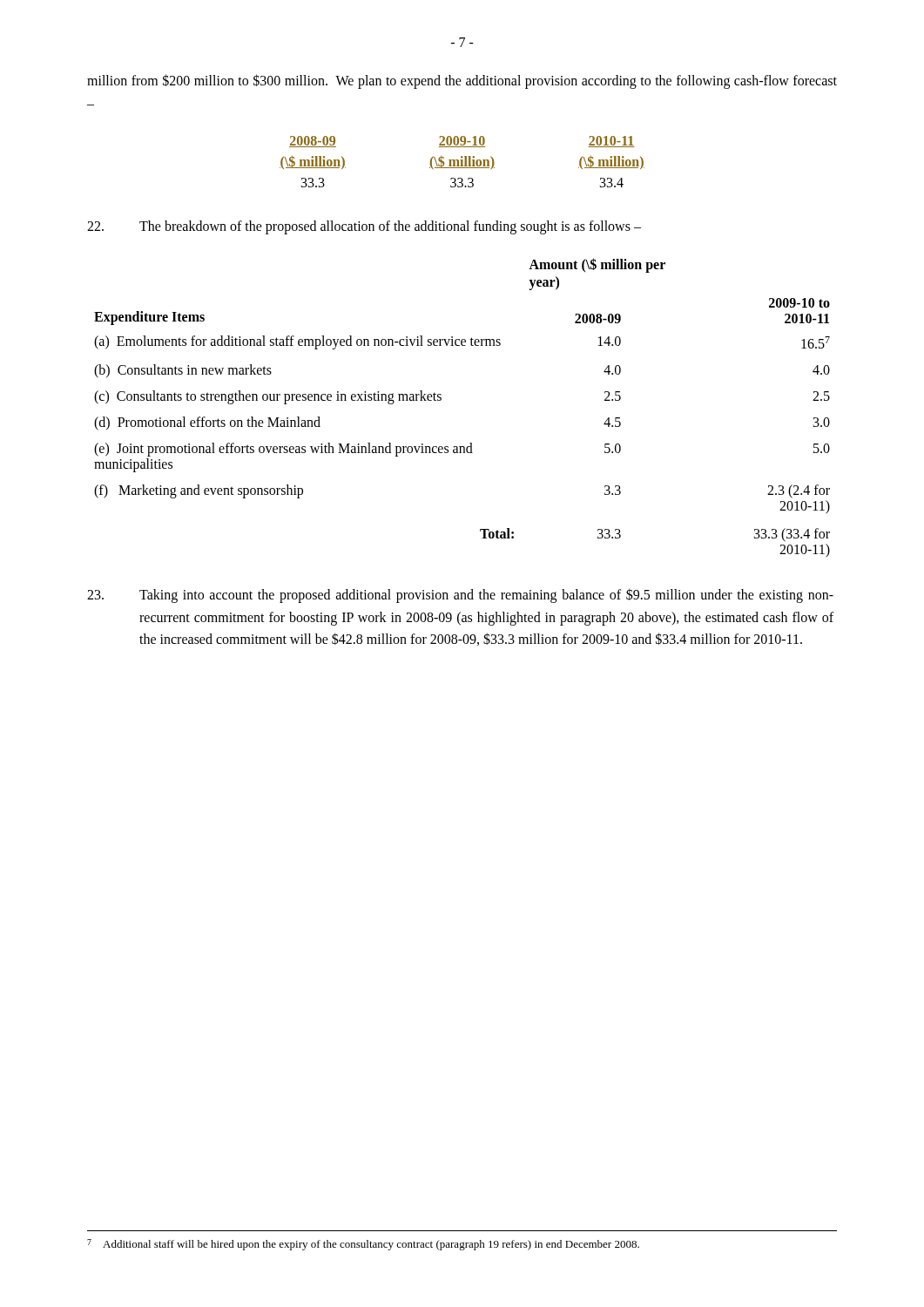Locate the table with the text "(\$ million)"
This screenshot has height=1307, width=924.
[x=462, y=162]
